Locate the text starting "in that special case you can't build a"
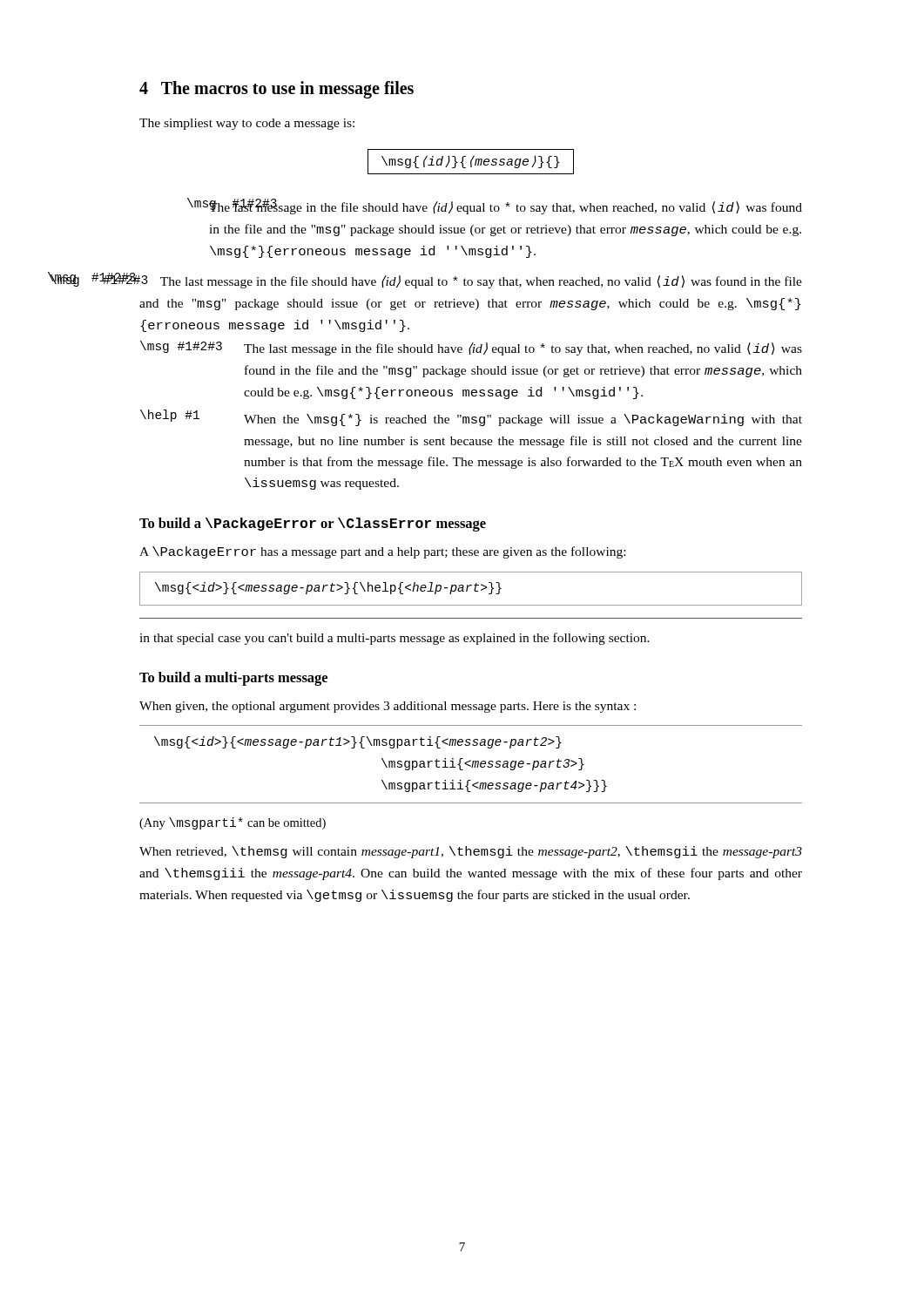This screenshot has height=1307, width=924. click(395, 638)
